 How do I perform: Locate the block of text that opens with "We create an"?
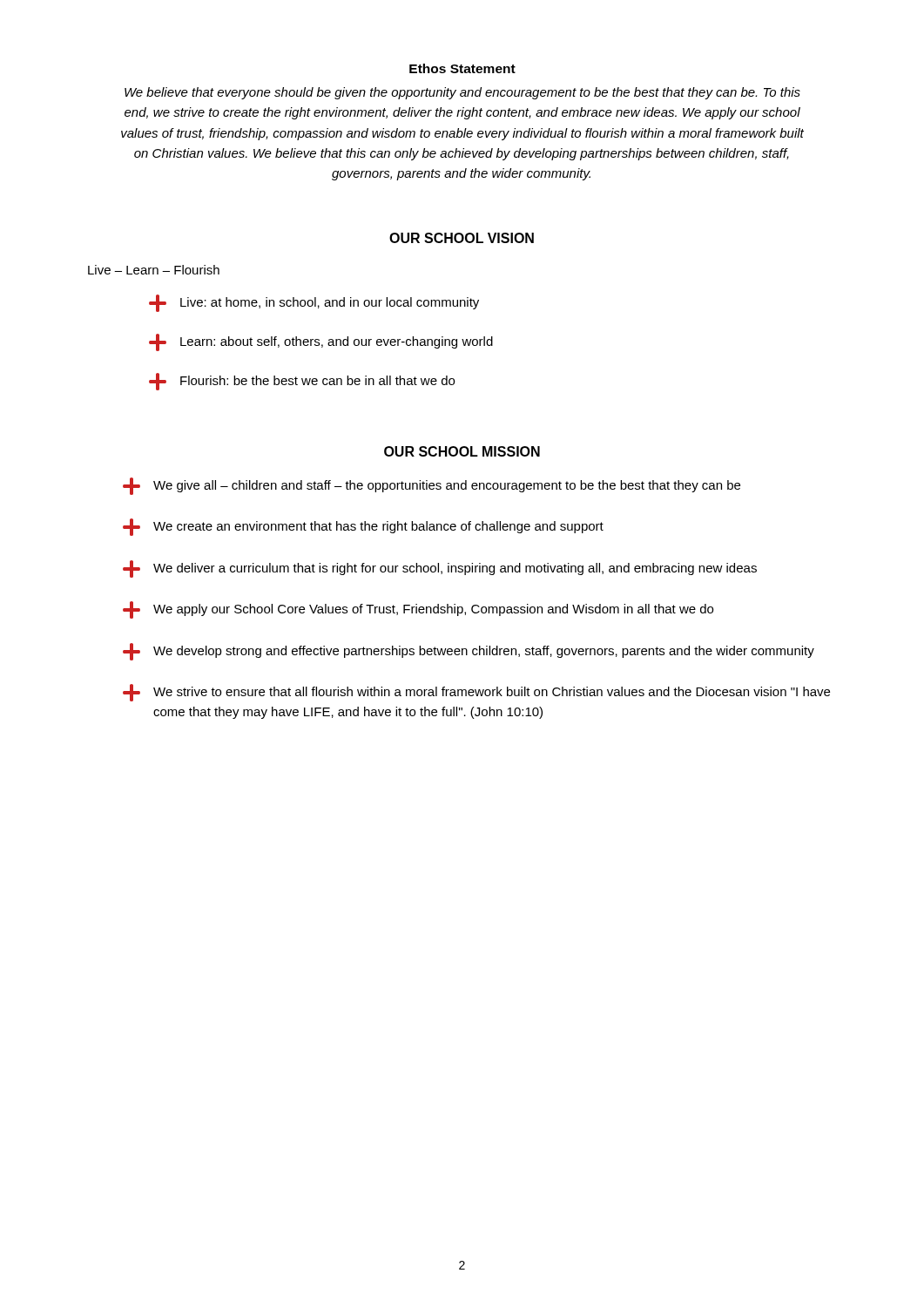[479, 530]
